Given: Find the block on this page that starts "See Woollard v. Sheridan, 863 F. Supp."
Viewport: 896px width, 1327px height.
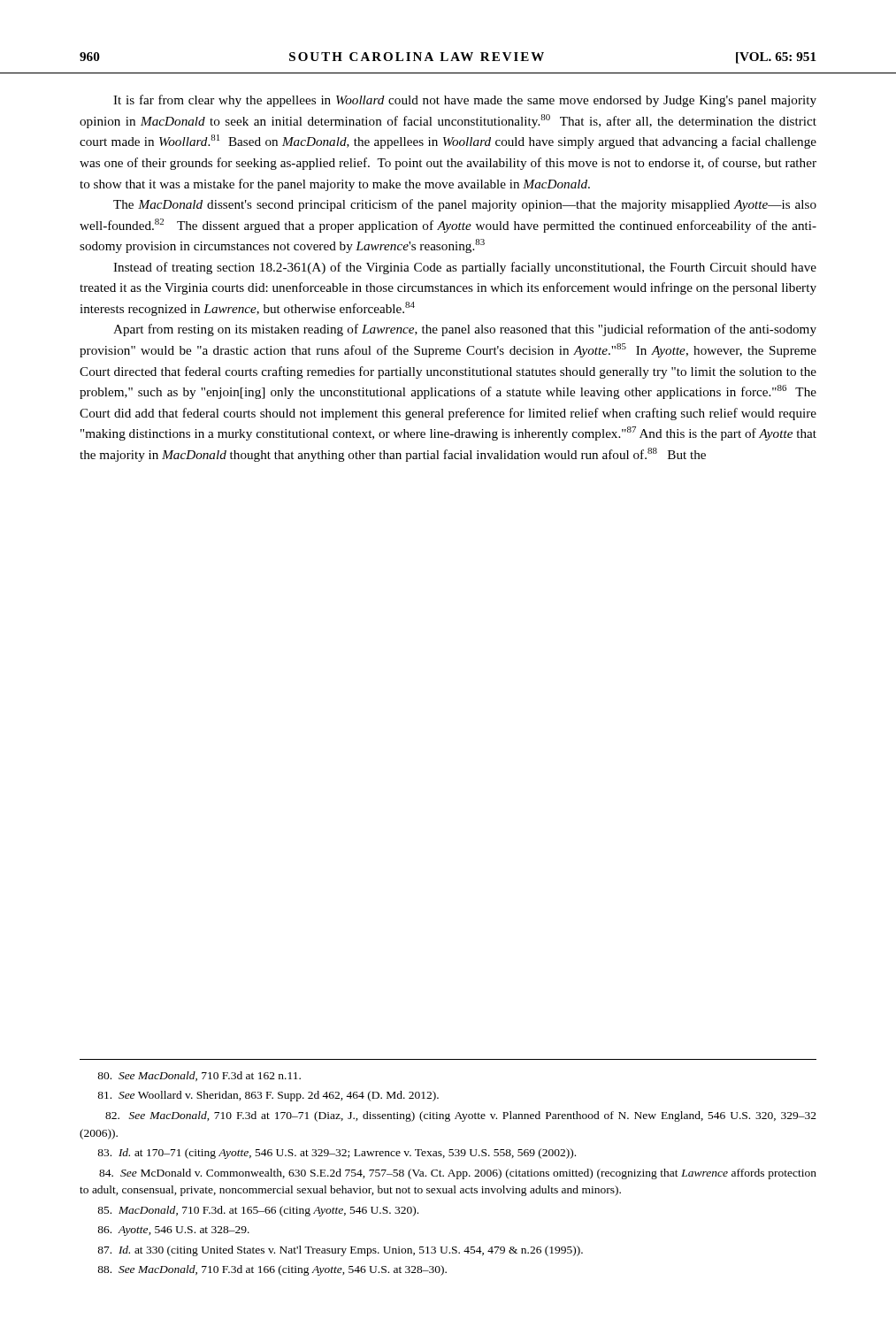Looking at the screenshot, I should [259, 1095].
